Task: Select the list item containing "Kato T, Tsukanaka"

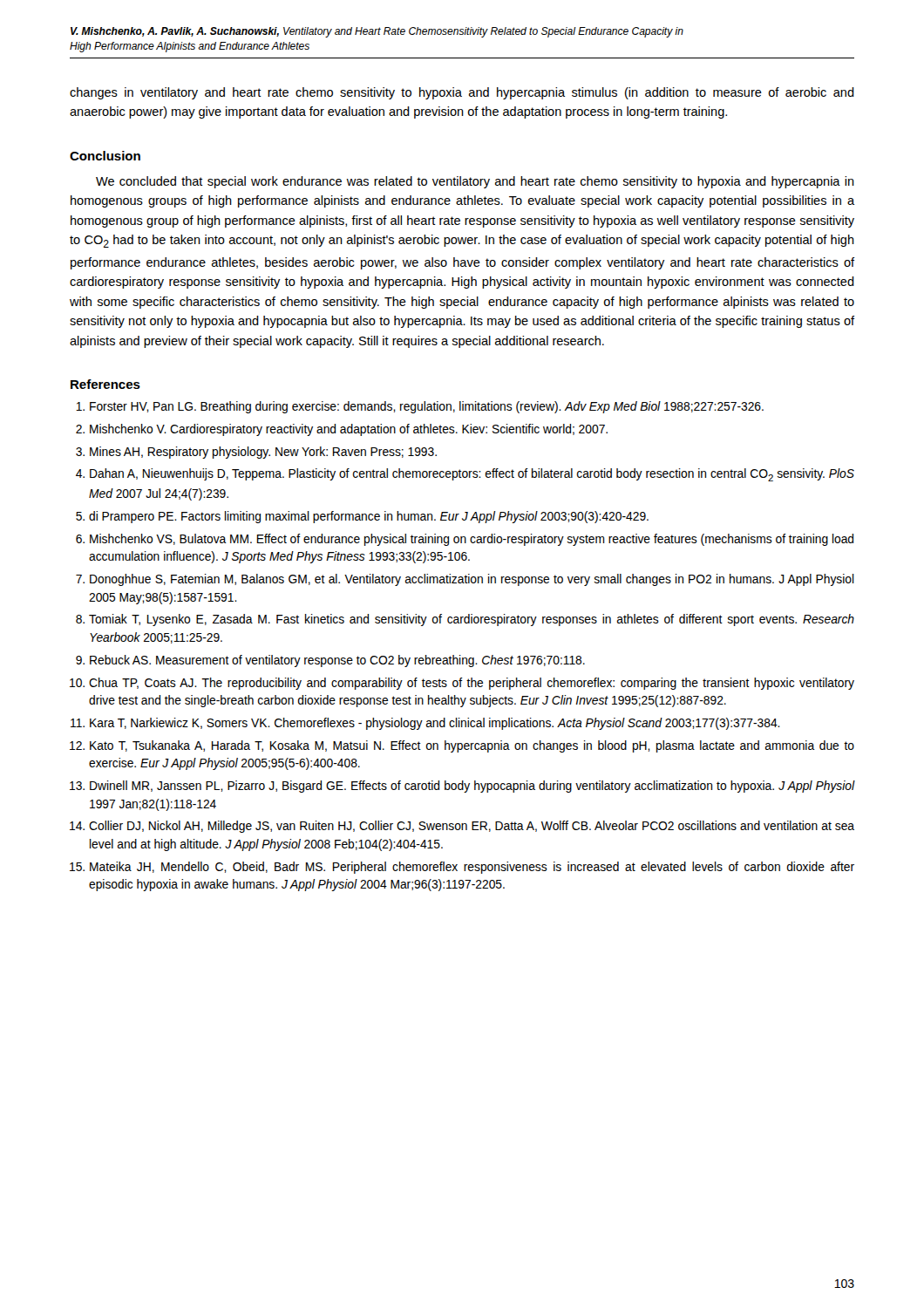Action: pos(472,755)
